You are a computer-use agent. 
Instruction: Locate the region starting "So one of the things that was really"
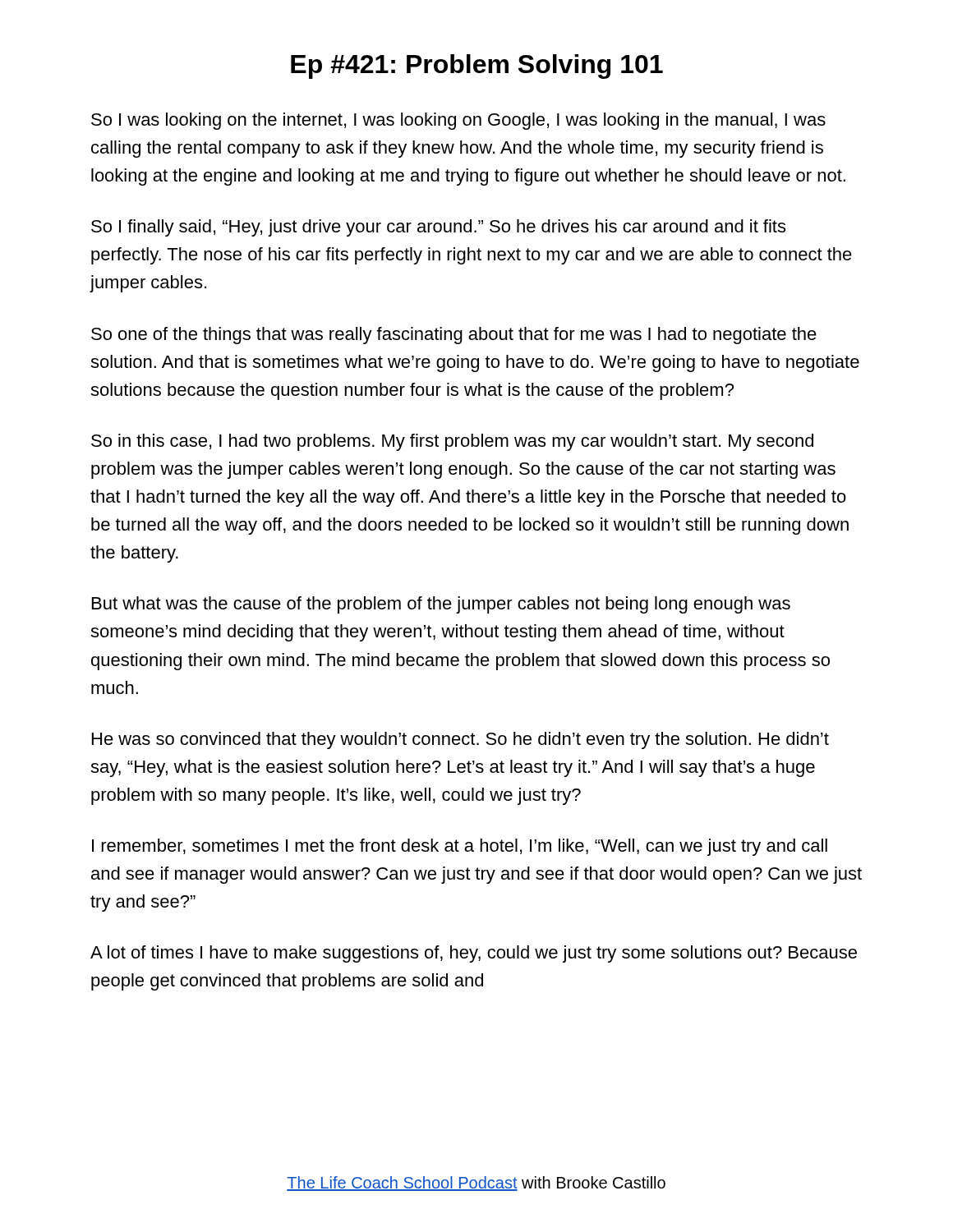[x=475, y=362]
